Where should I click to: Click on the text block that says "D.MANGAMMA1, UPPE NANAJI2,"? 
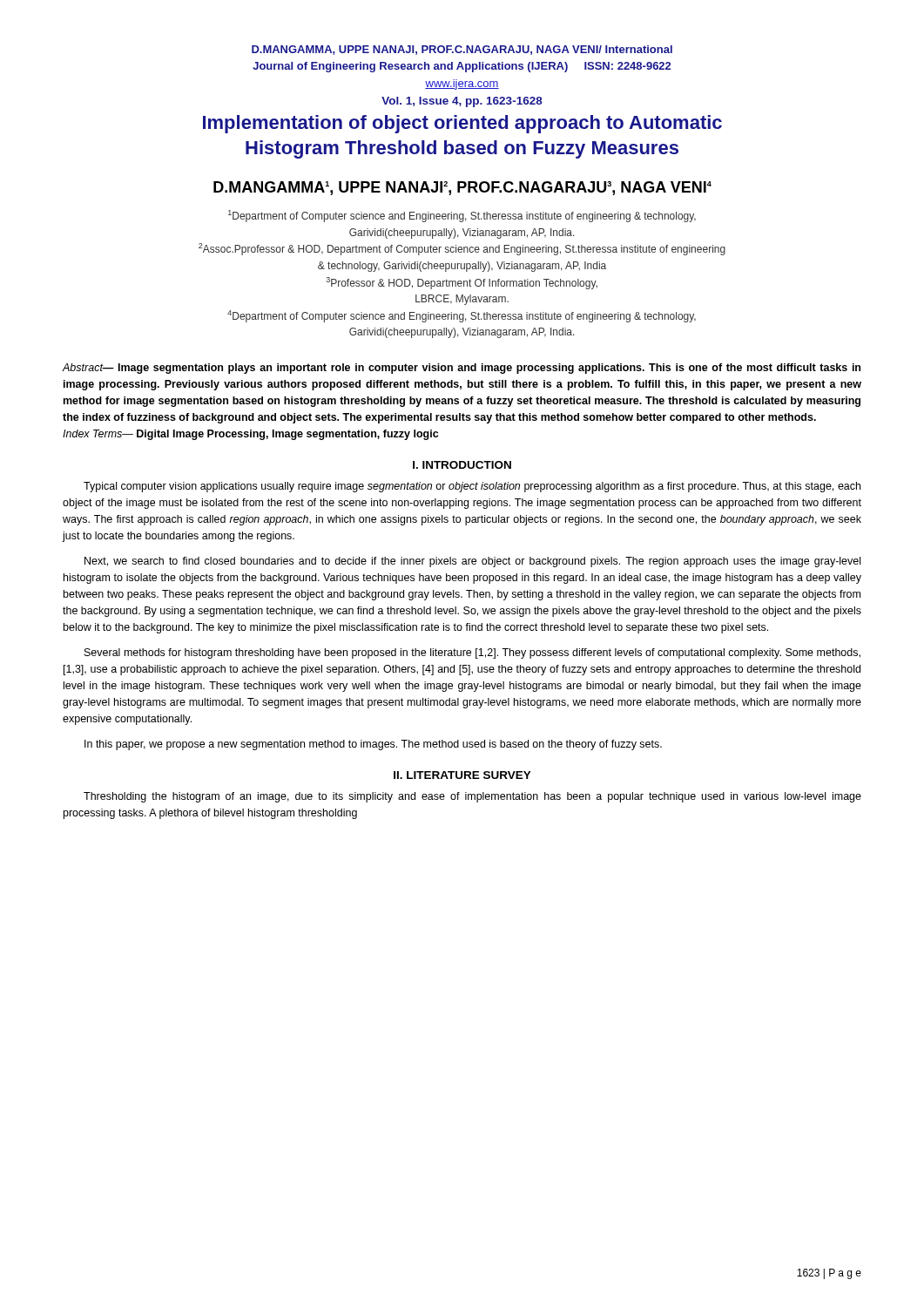click(x=462, y=187)
